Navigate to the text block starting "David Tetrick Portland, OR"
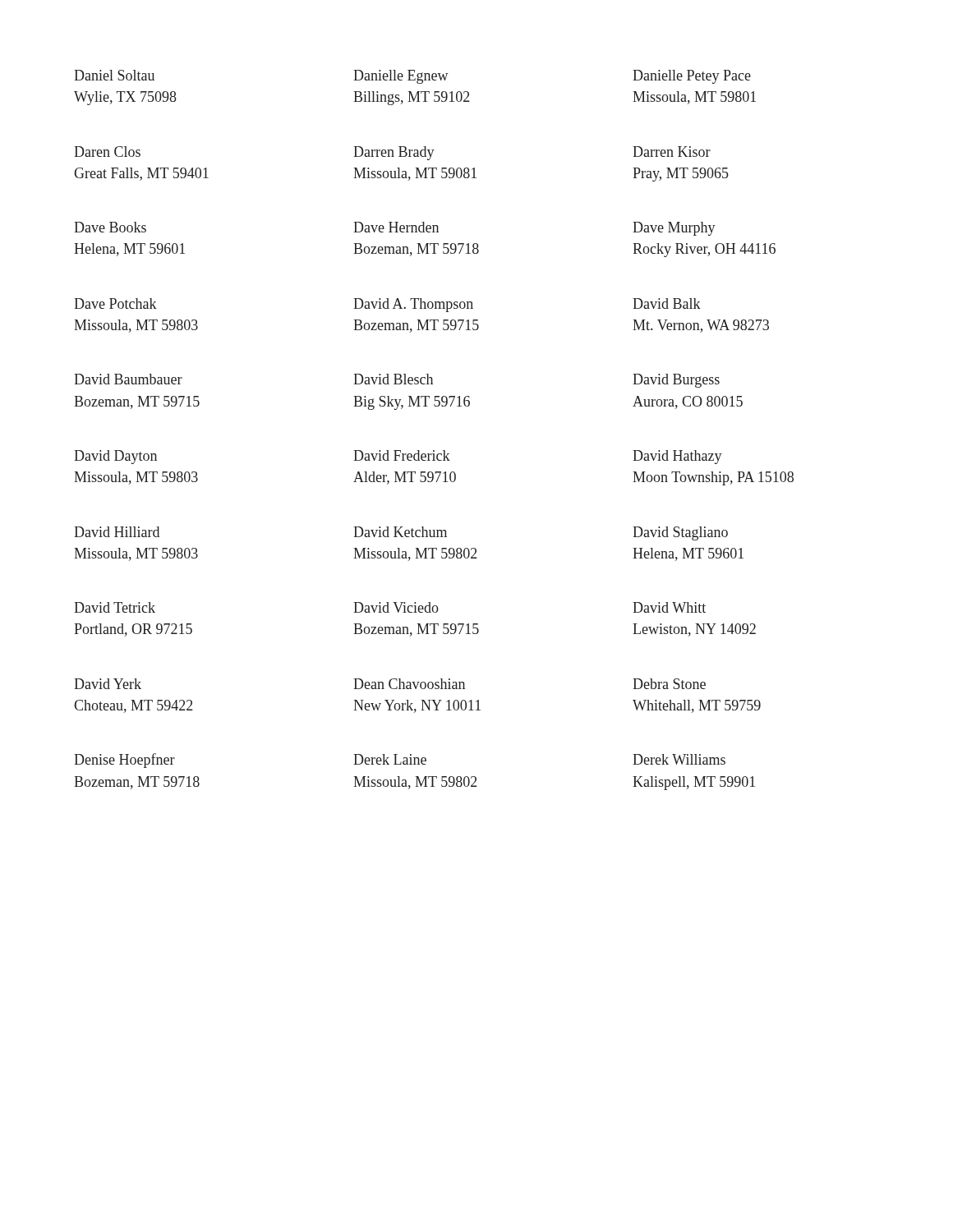 pyautogui.click(x=197, y=619)
